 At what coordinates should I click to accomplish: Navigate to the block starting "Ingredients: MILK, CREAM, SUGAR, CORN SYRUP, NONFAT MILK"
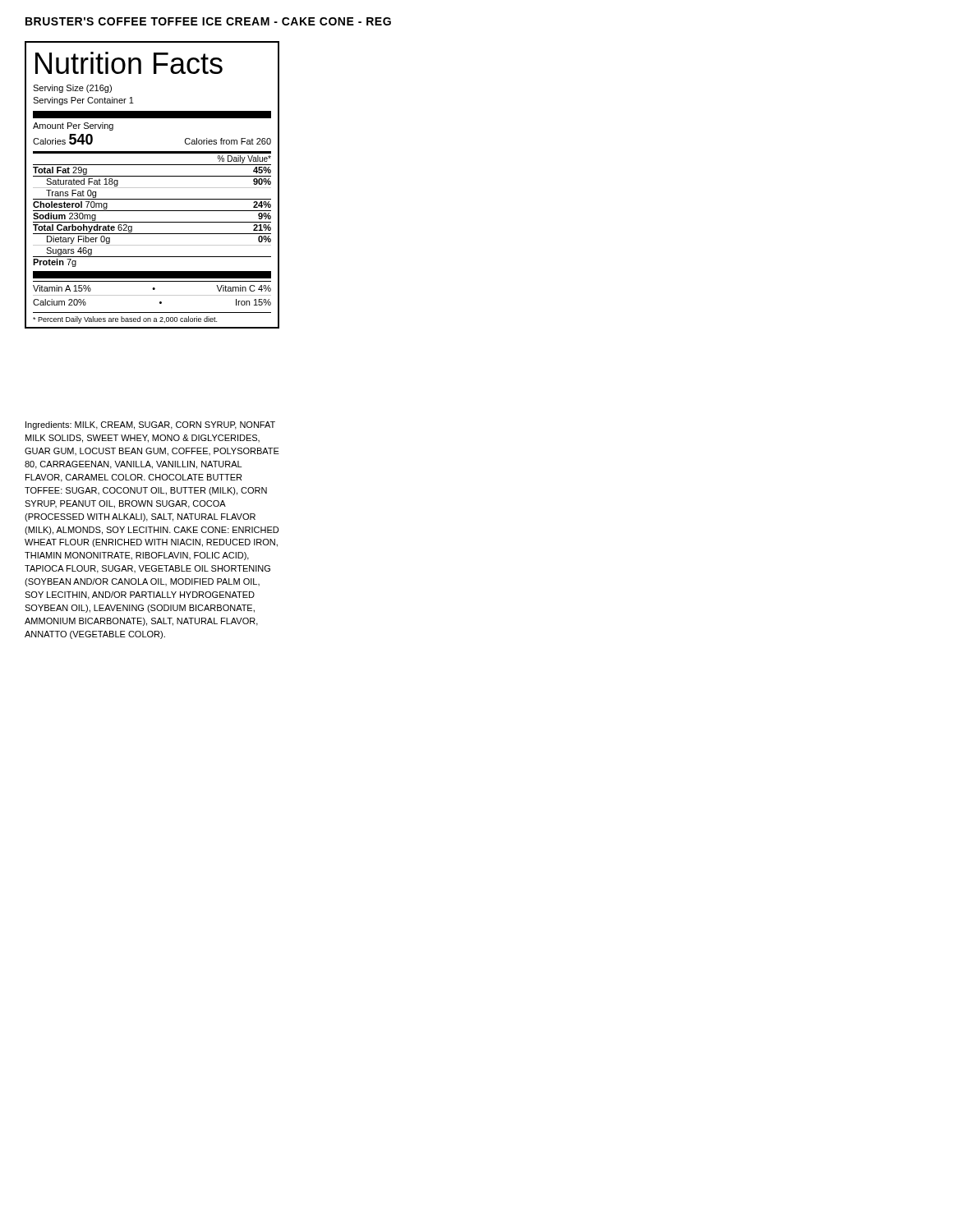(152, 529)
